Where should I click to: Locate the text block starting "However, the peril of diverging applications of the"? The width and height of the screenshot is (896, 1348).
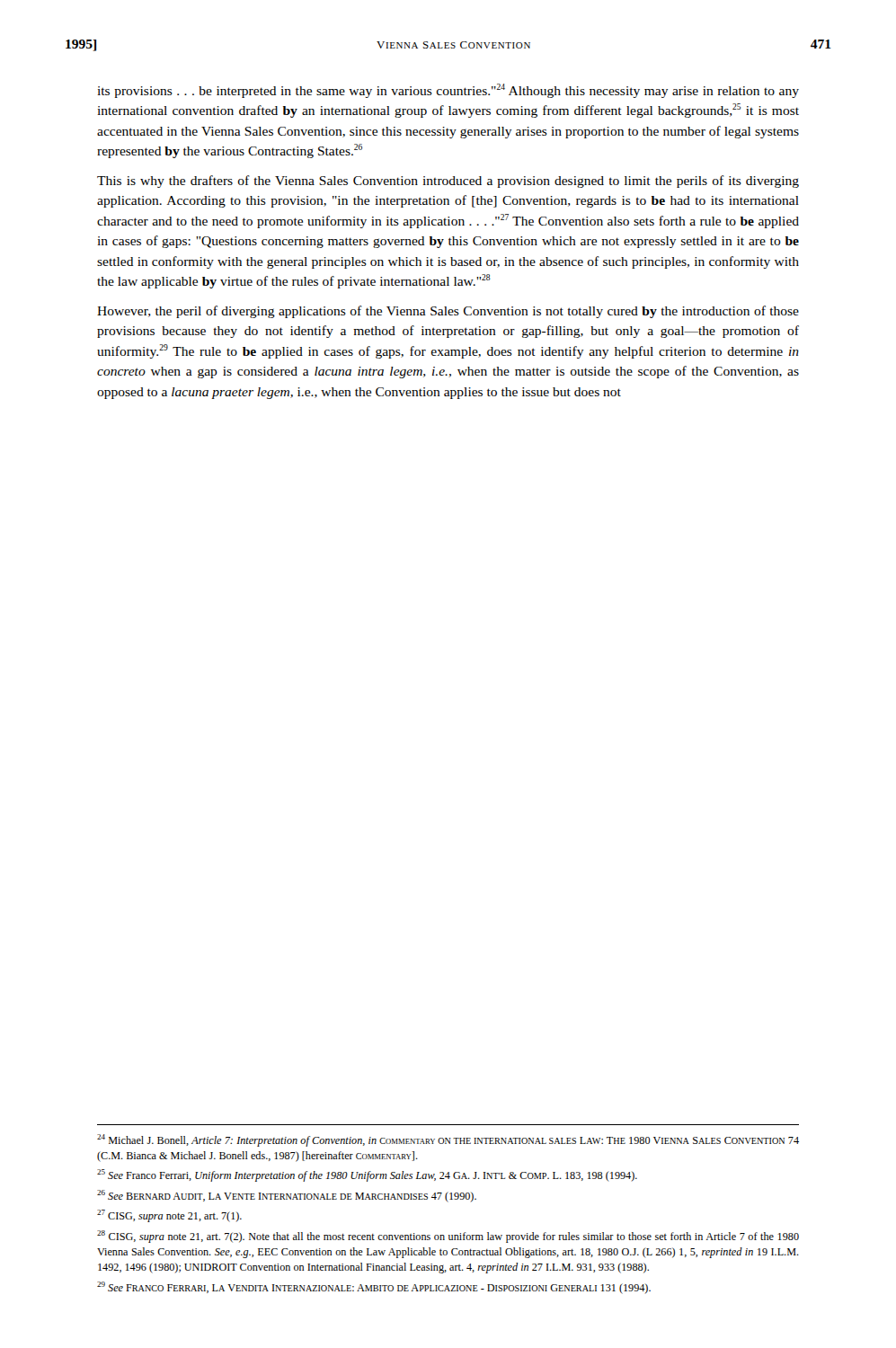[x=448, y=351]
